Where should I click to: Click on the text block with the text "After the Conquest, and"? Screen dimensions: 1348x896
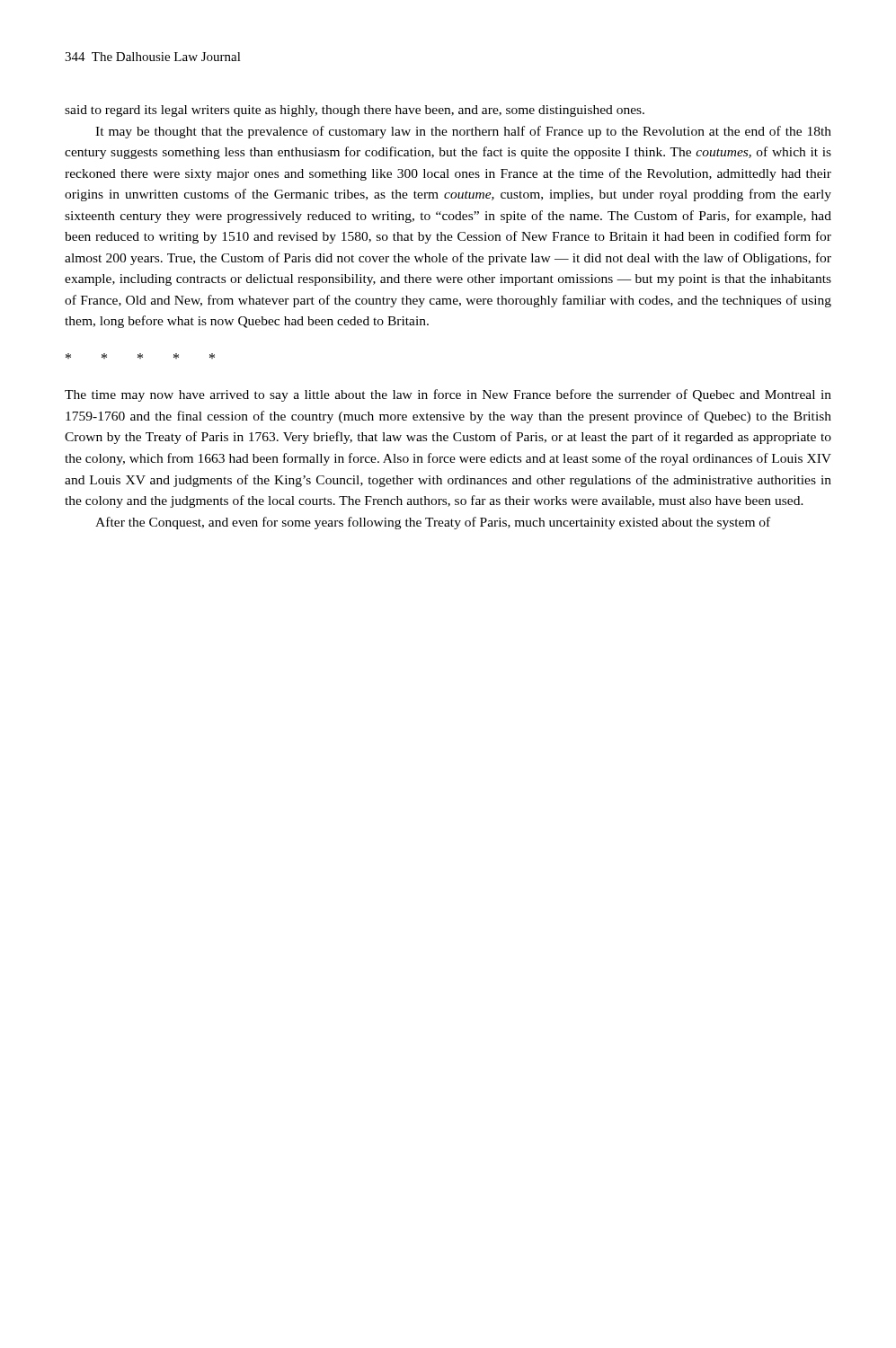point(433,521)
